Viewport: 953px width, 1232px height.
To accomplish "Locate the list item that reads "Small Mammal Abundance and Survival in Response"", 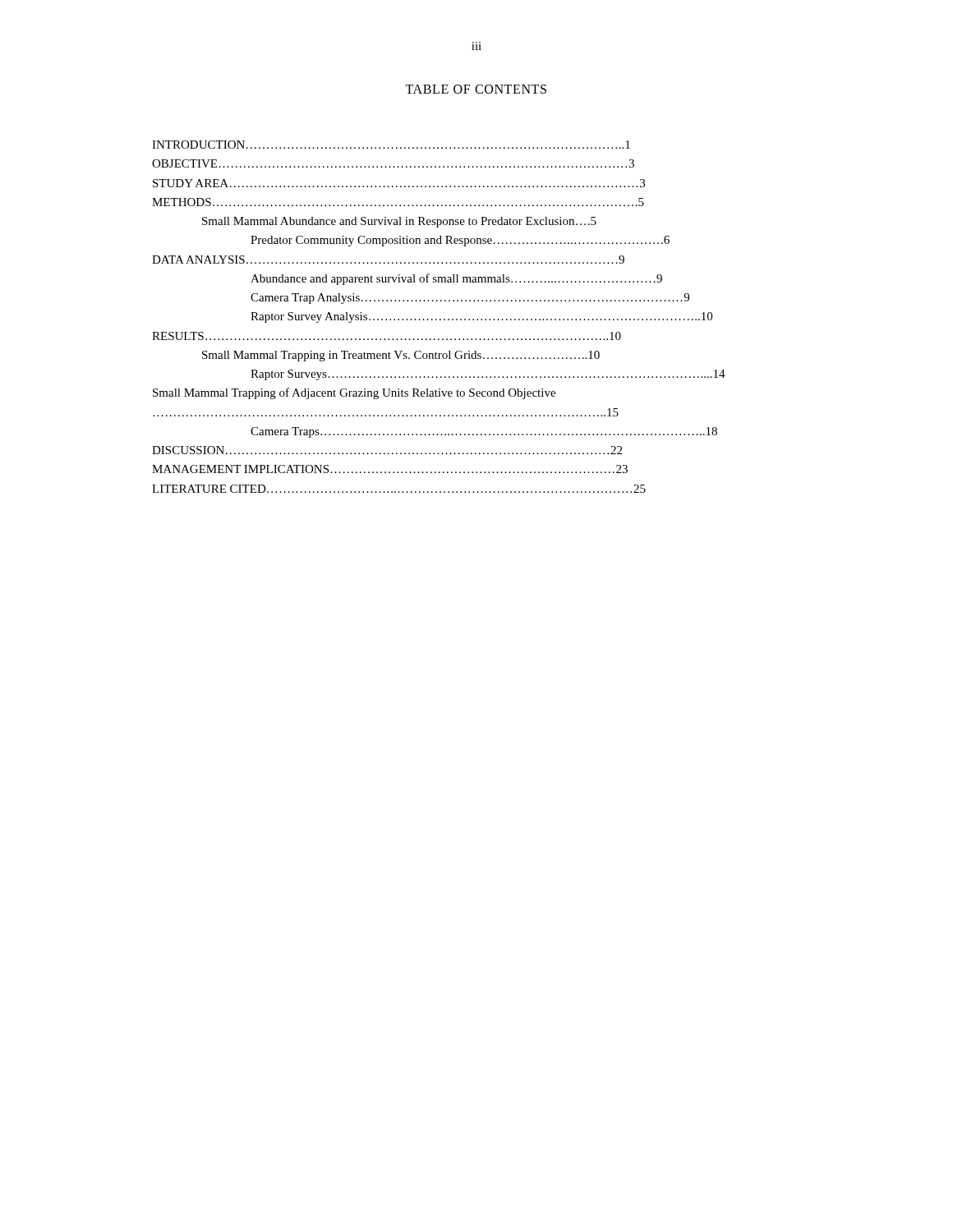I will click(x=399, y=221).
